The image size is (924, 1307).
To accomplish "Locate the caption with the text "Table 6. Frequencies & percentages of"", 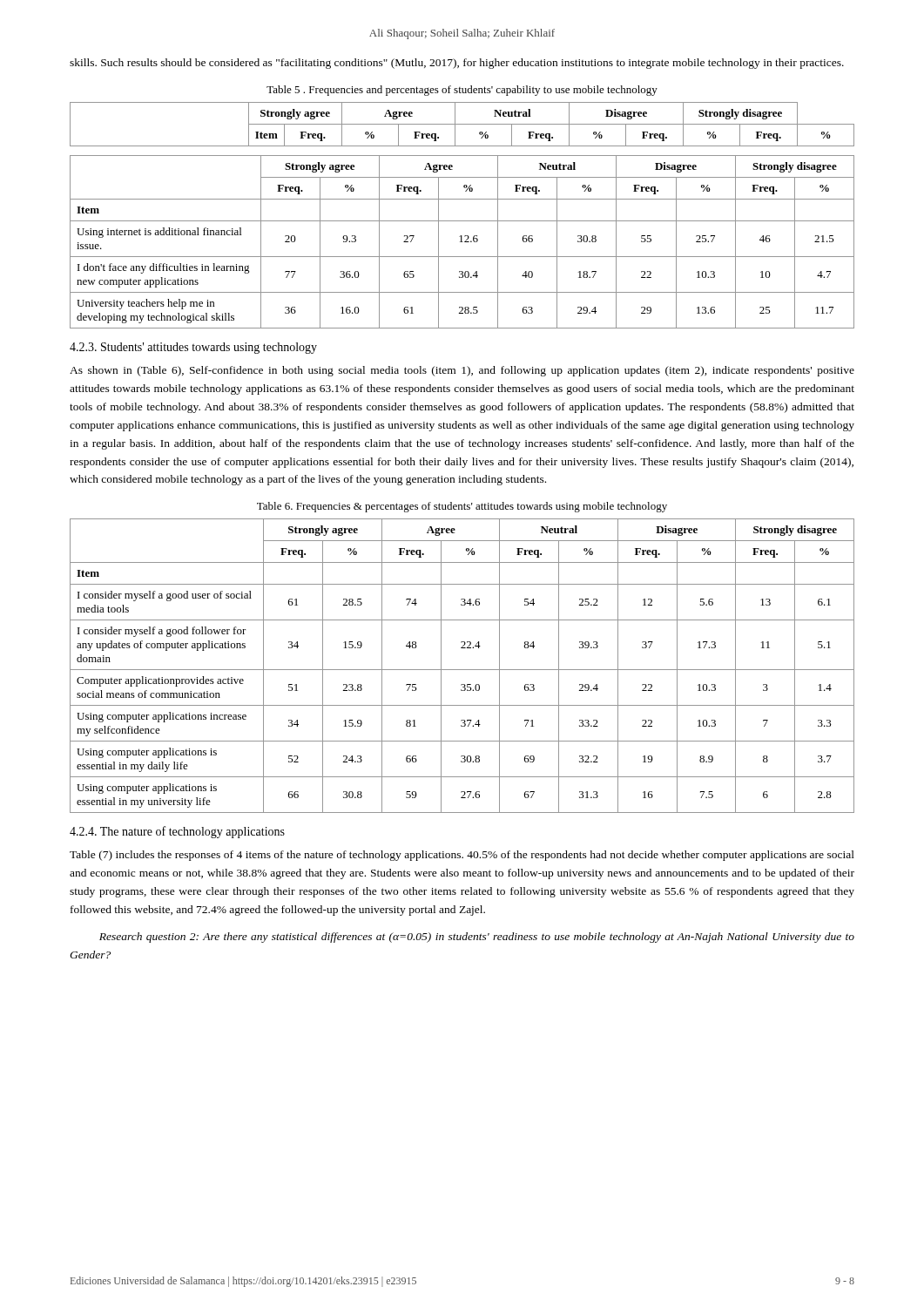I will pyautogui.click(x=462, y=506).
